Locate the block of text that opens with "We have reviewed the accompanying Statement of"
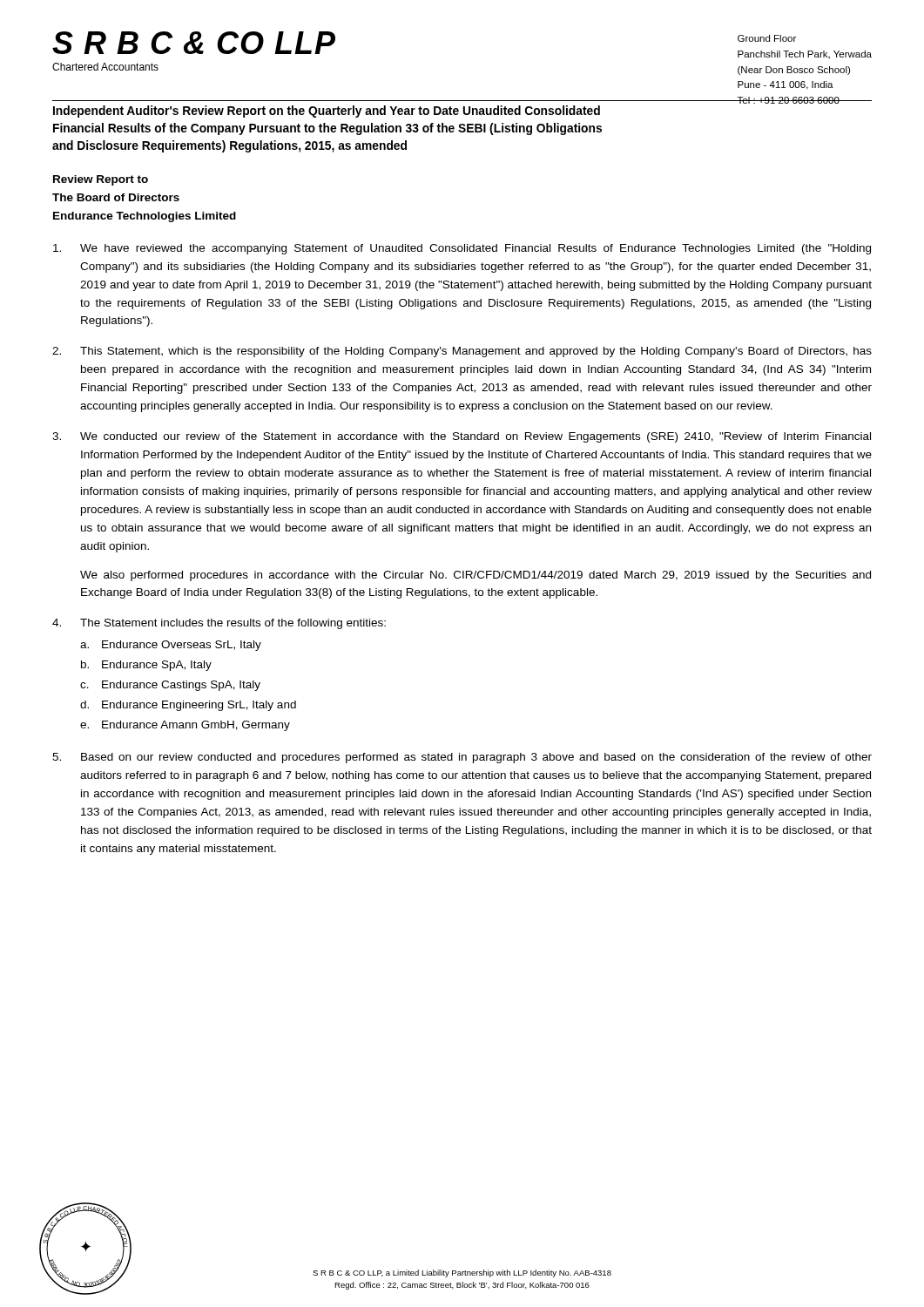924x1307 pixels. tap(462, 285)
